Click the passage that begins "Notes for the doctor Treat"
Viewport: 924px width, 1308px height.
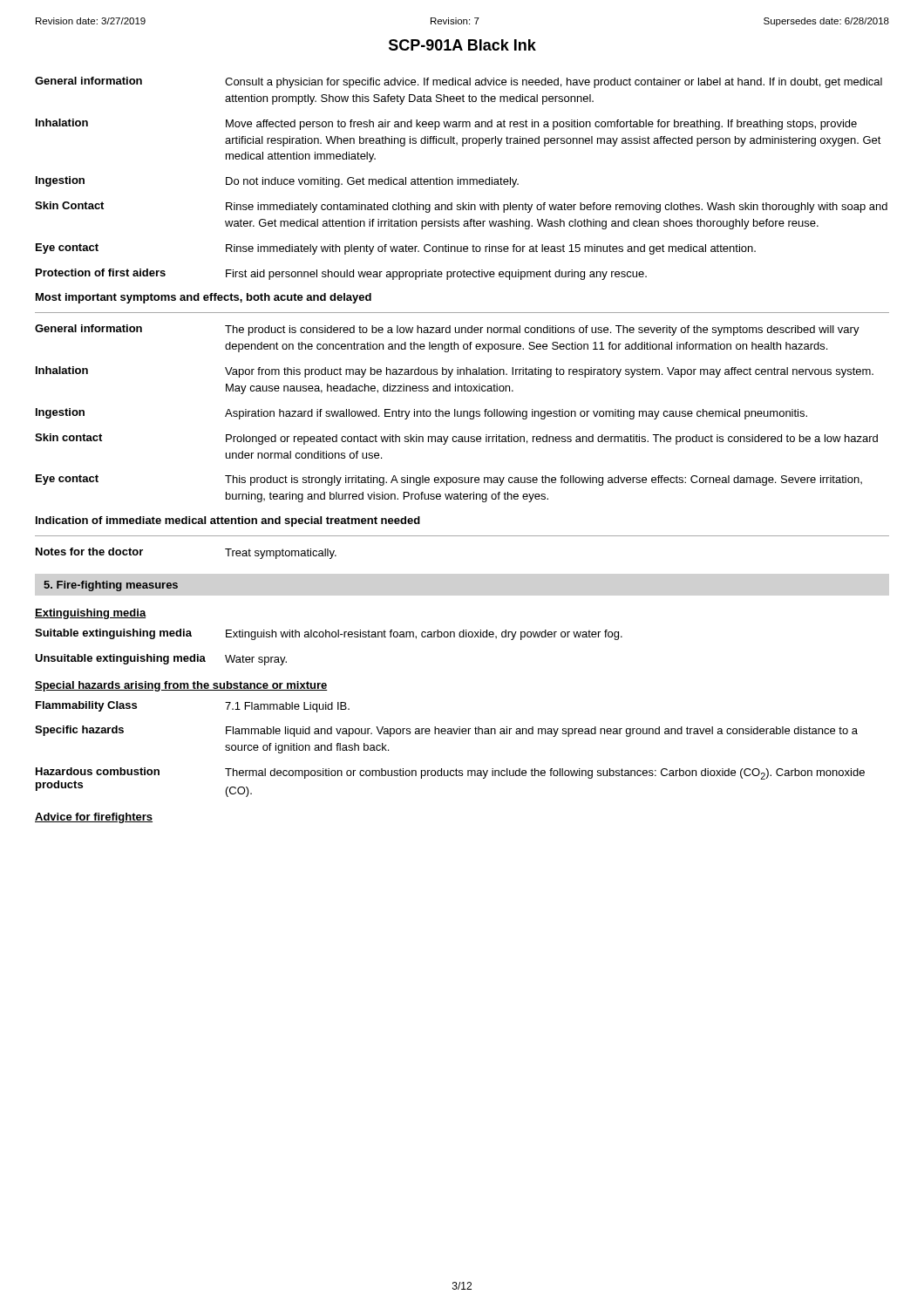89,553
